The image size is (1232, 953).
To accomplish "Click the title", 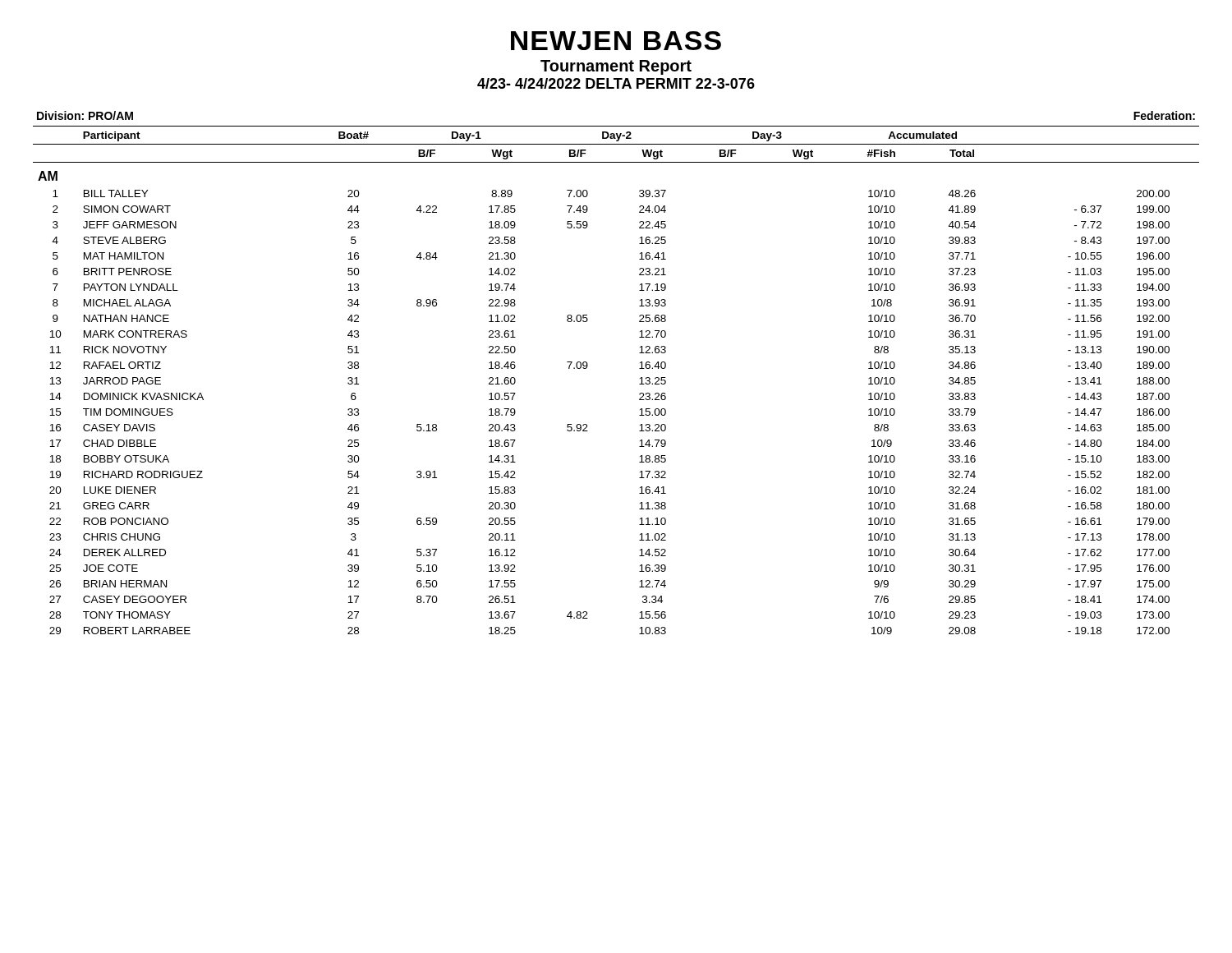I will (616, 59).
